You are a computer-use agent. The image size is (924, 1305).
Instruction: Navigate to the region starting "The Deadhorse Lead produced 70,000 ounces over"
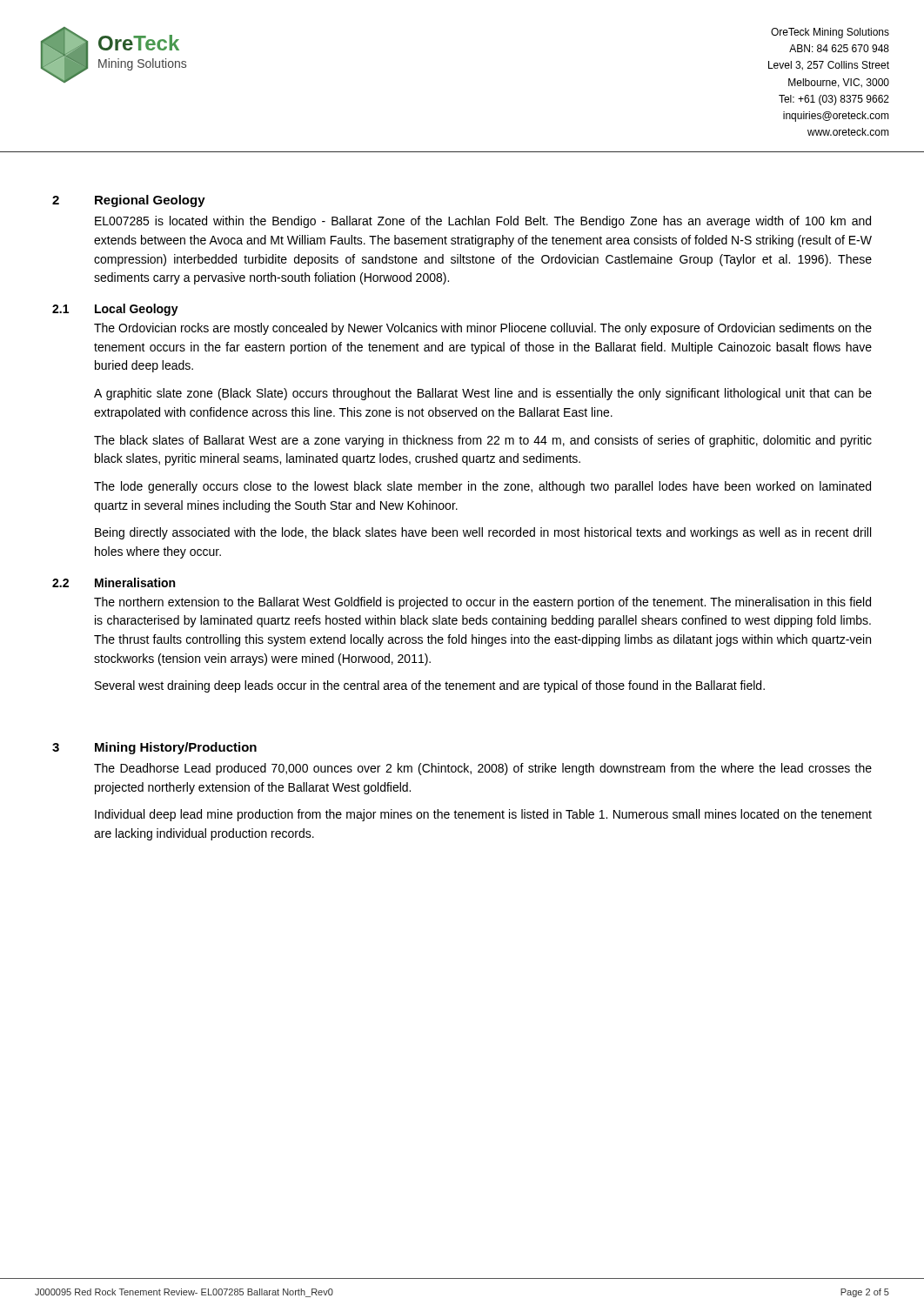pyautogui.click(x=483, y=802)
